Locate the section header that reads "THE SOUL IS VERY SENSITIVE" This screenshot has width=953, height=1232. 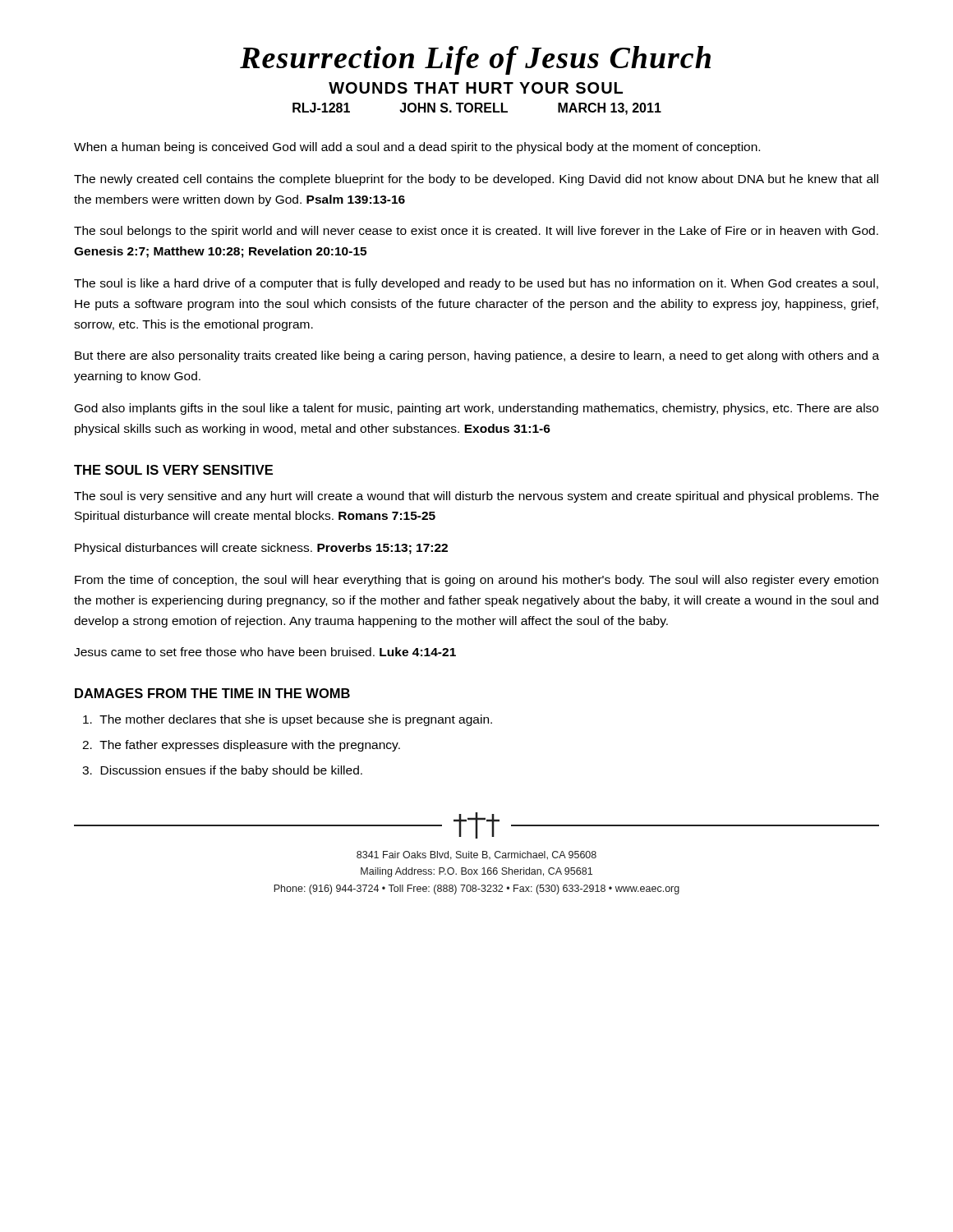pyautogui.click(x=174, y=469)
